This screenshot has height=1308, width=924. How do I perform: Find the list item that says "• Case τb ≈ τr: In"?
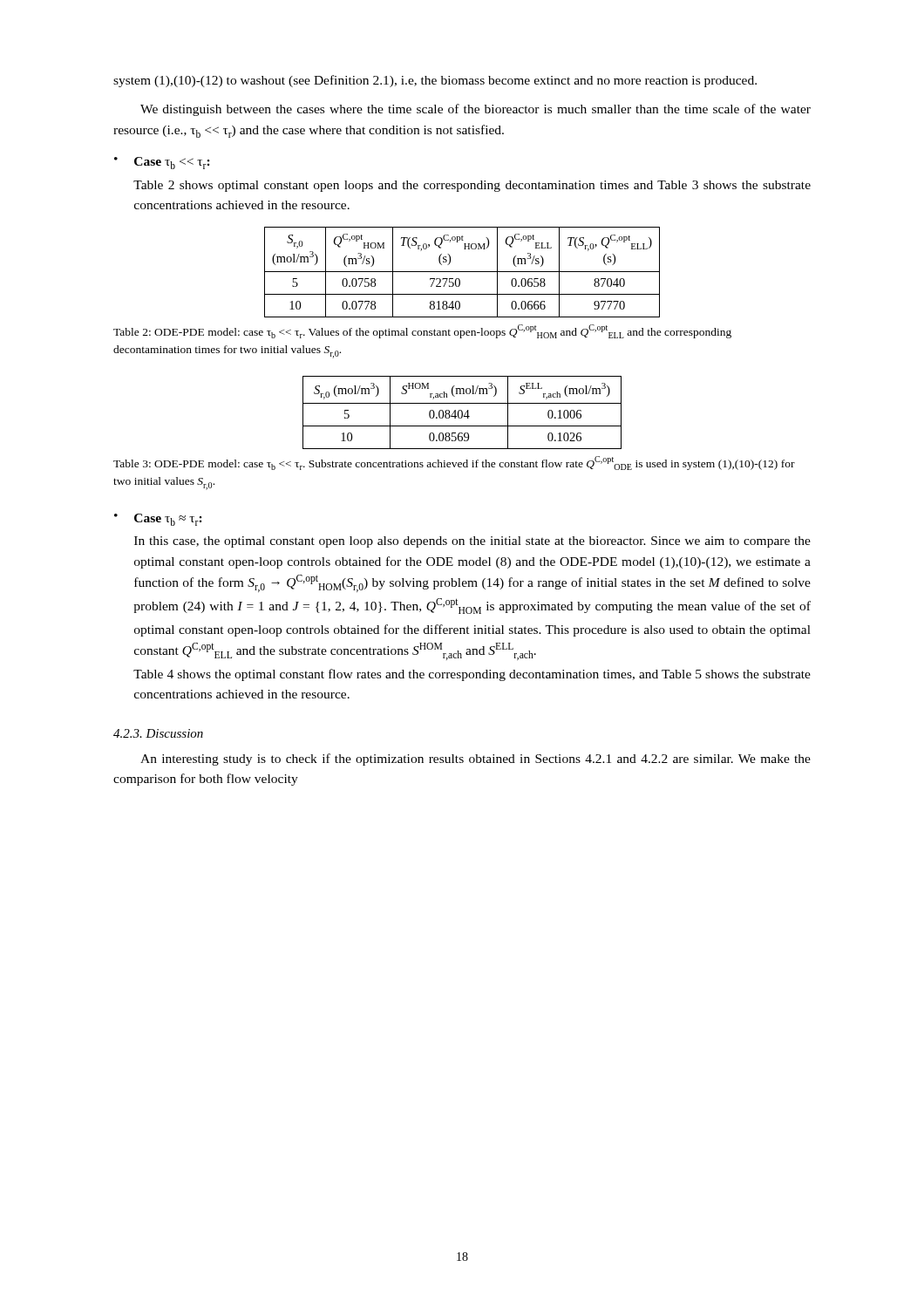pos(462,606)
